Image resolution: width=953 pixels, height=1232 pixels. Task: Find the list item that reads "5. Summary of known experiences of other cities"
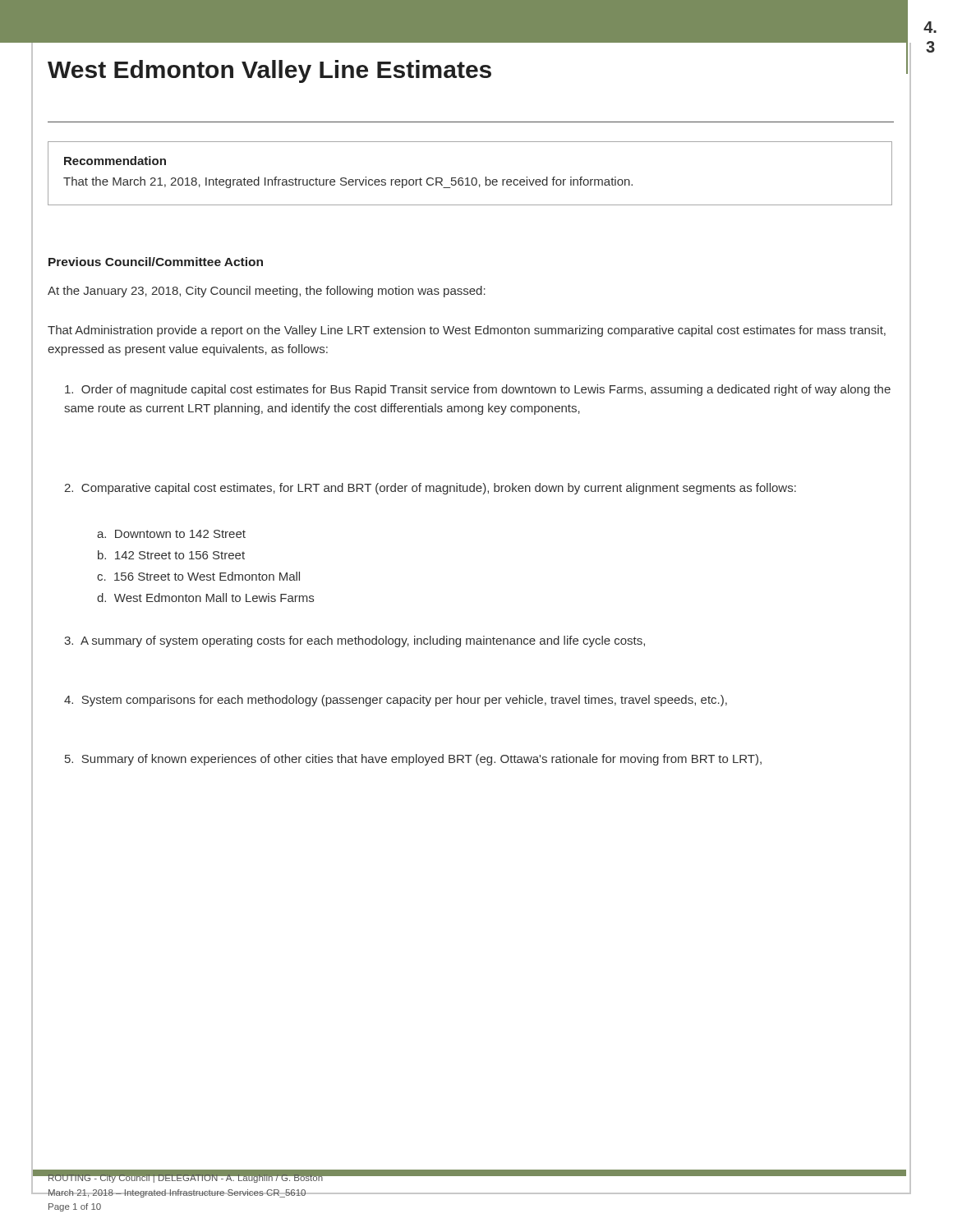[413, 758]
